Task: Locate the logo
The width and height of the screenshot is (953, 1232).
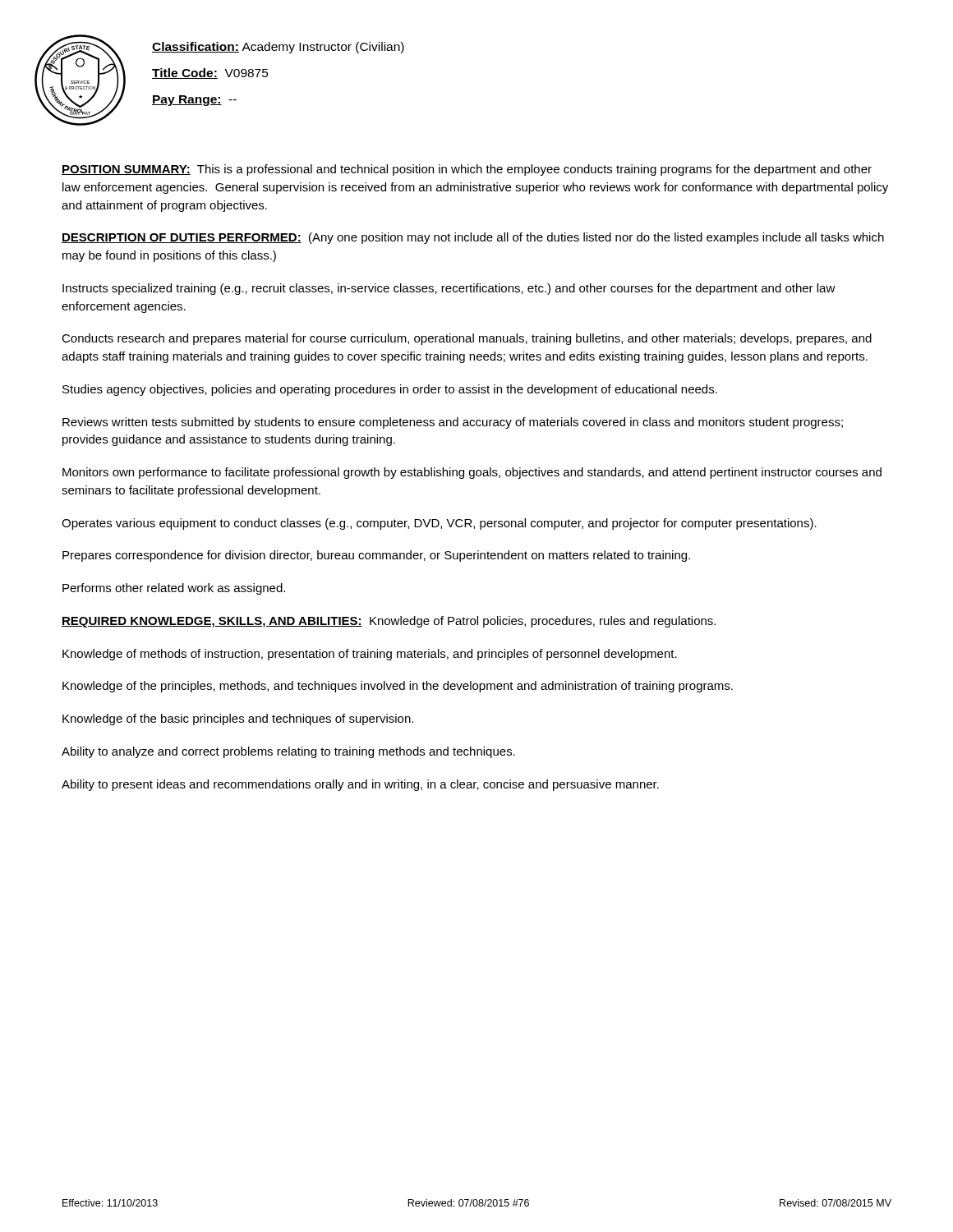Action: click(x=80, y=80)
